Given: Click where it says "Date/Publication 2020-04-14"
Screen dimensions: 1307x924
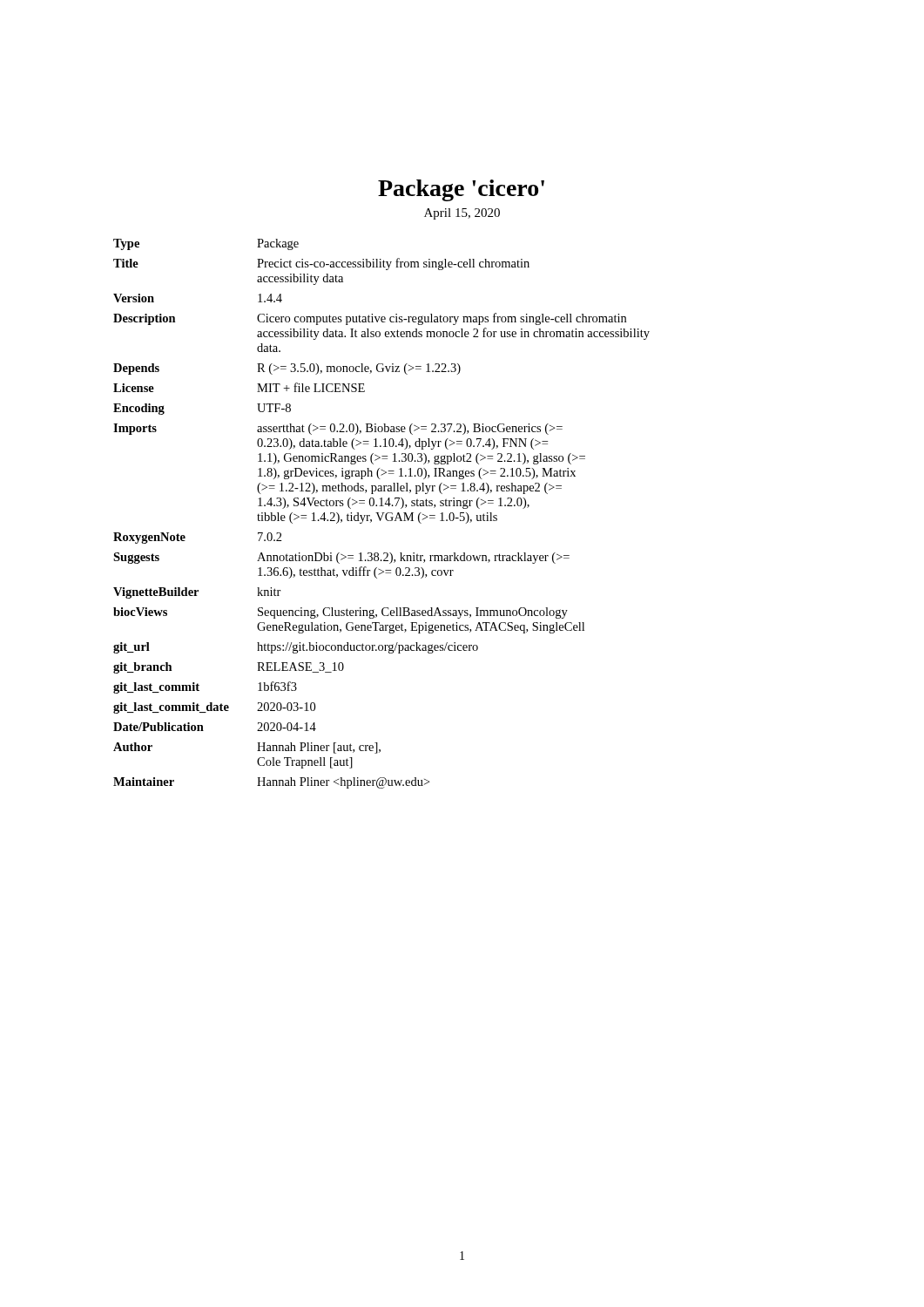Looking at the screenshot, I should click(148, 726).
